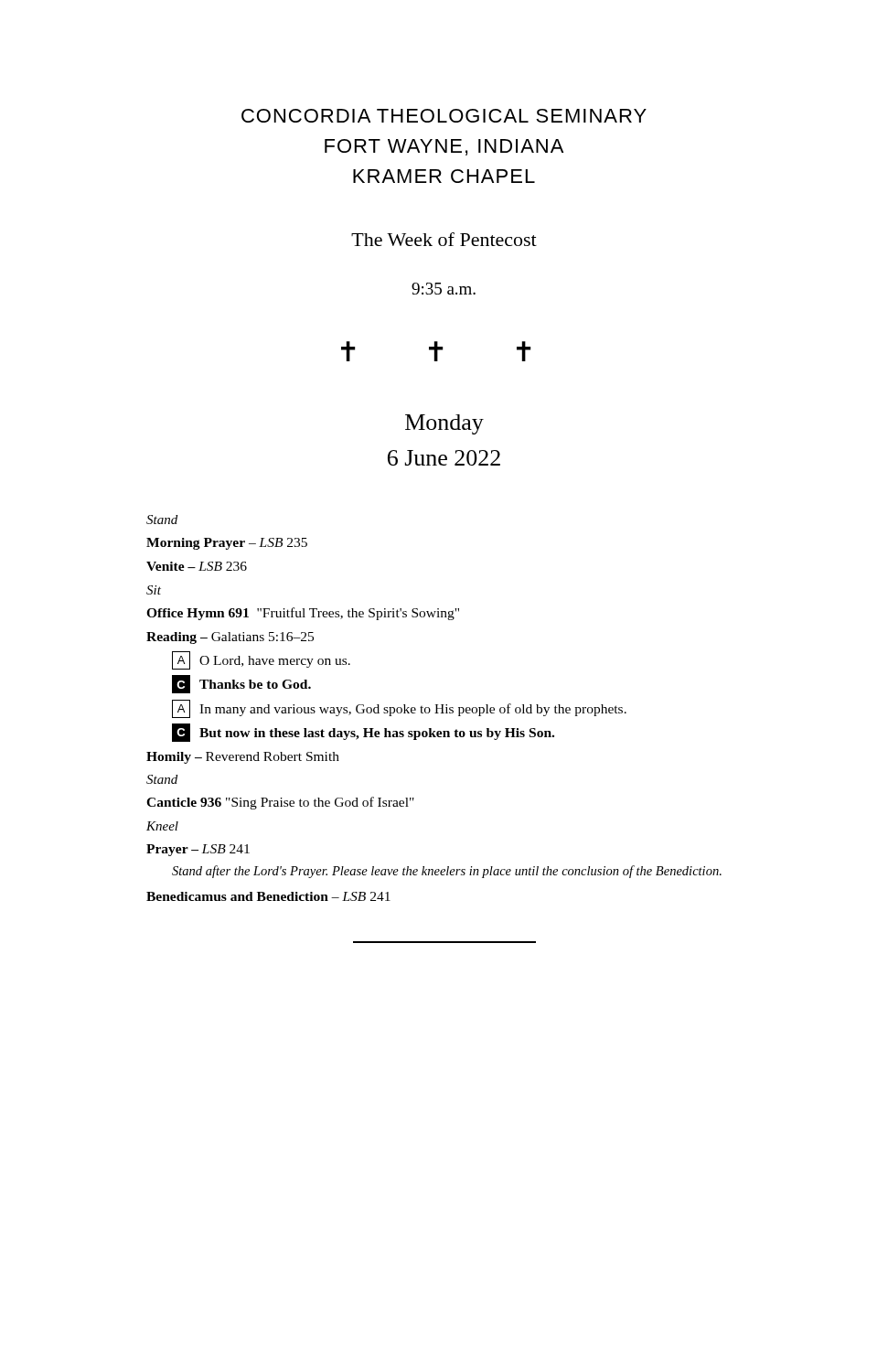Viewport: 888px width, 1372px height.
Task: Select the text block containing "Homily – Reverend"
Action: [x=243, y=756]
